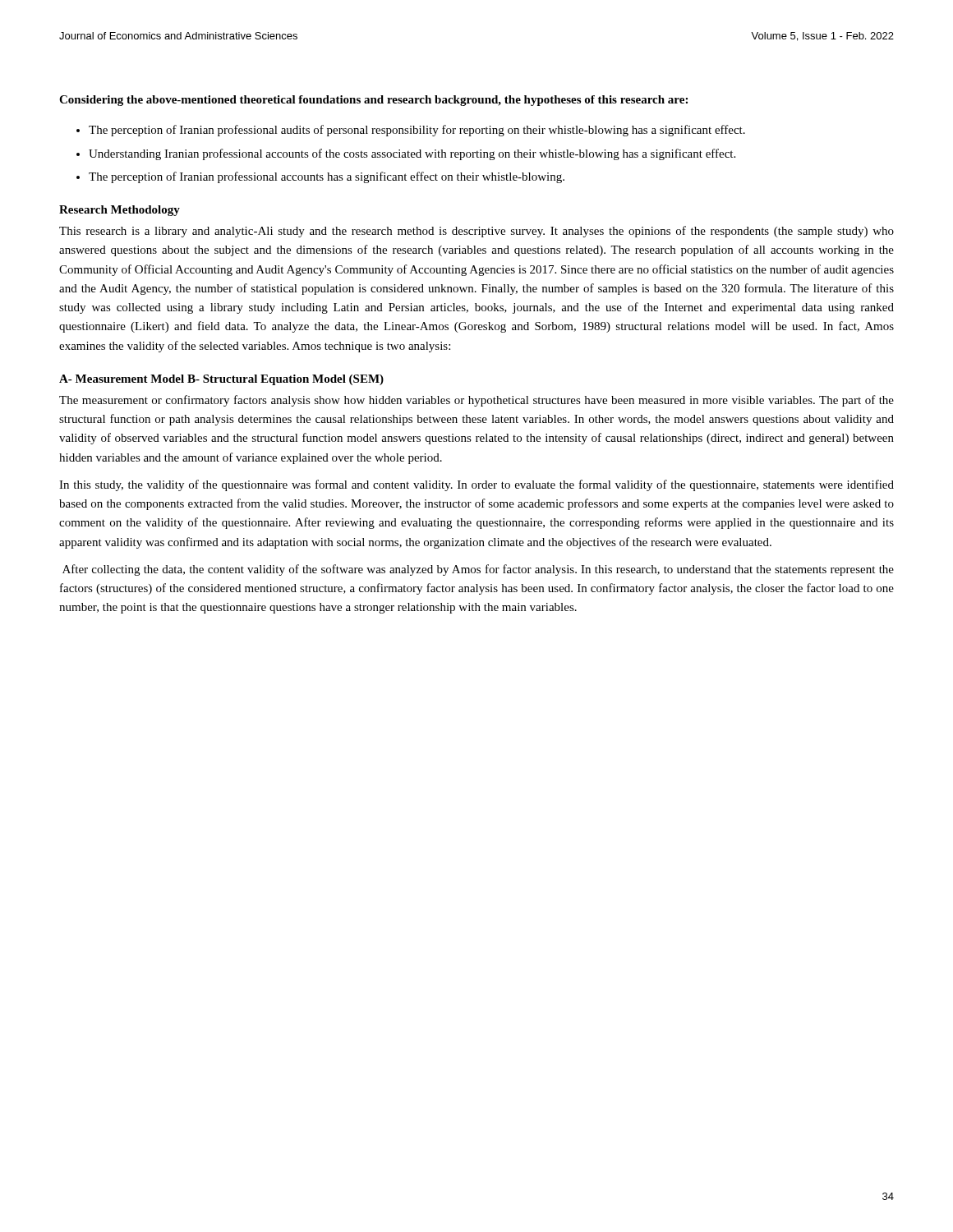Click on the list item with the text "Understanding Iranian professional accounts of the"
The image size is (953, 1232).
tap(476, 154)
